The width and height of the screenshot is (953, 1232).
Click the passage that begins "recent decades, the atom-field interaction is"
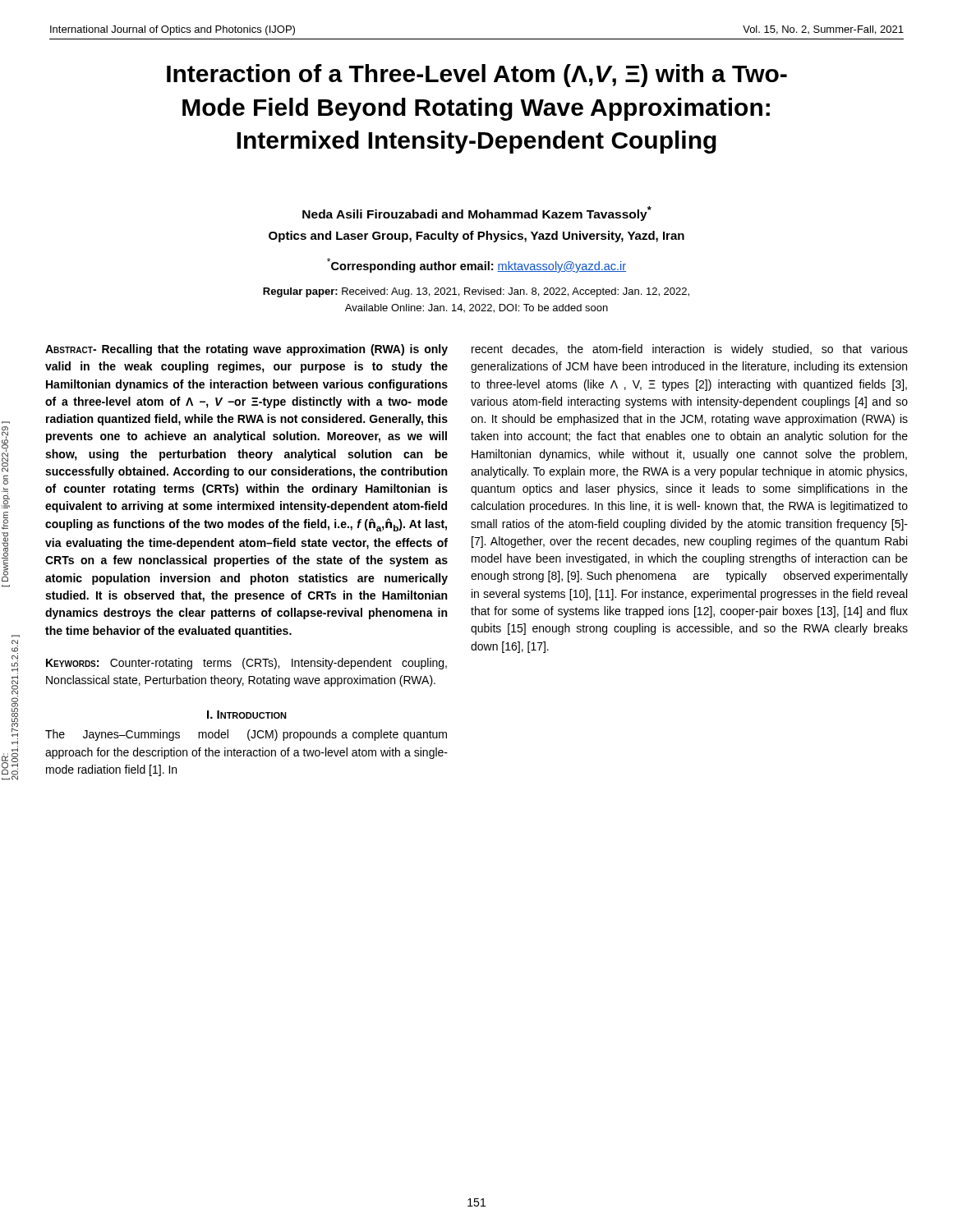tap(689, 498)
